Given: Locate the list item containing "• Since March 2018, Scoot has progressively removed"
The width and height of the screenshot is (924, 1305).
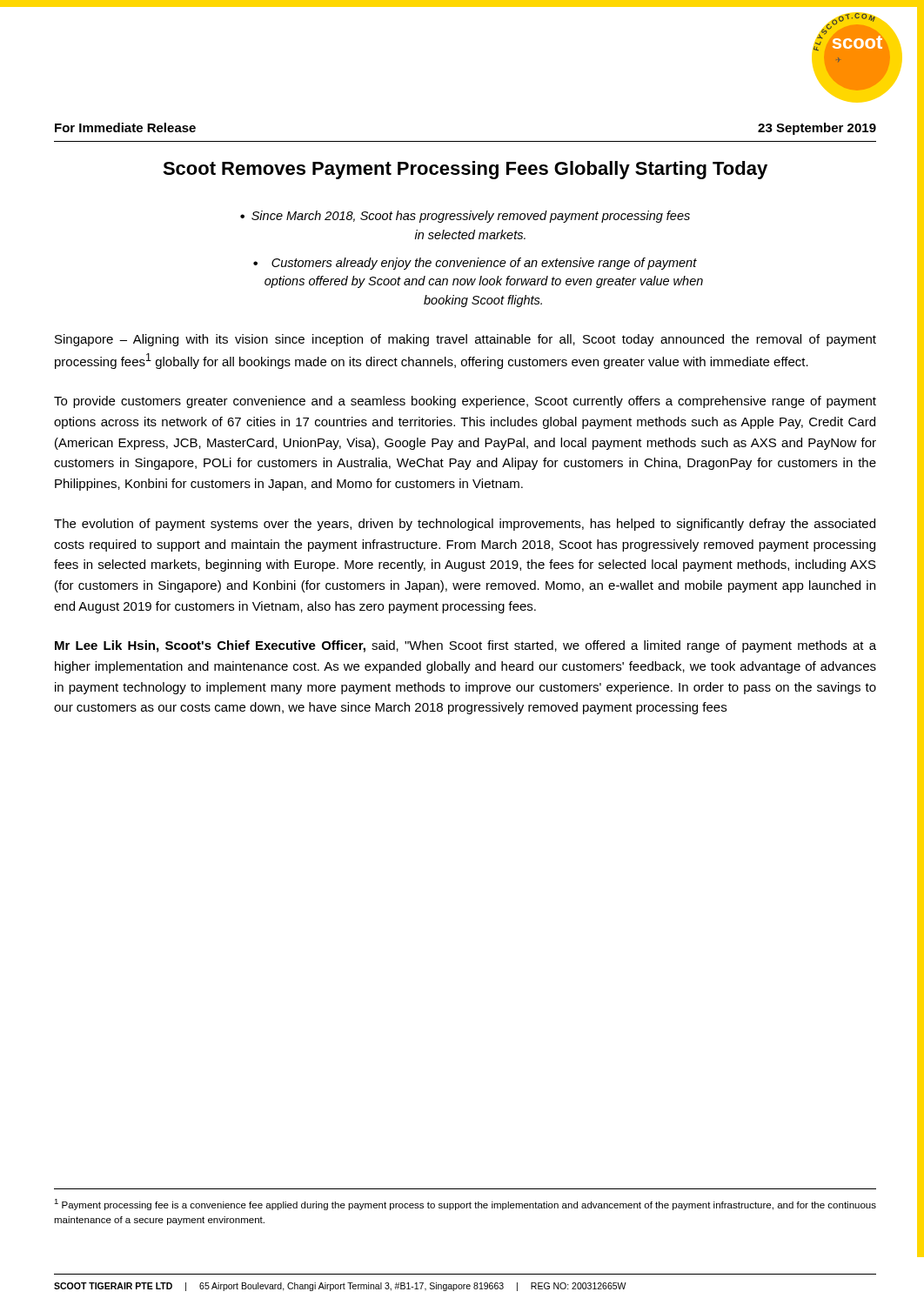Looking at the screenshot, I should (465, 226).
